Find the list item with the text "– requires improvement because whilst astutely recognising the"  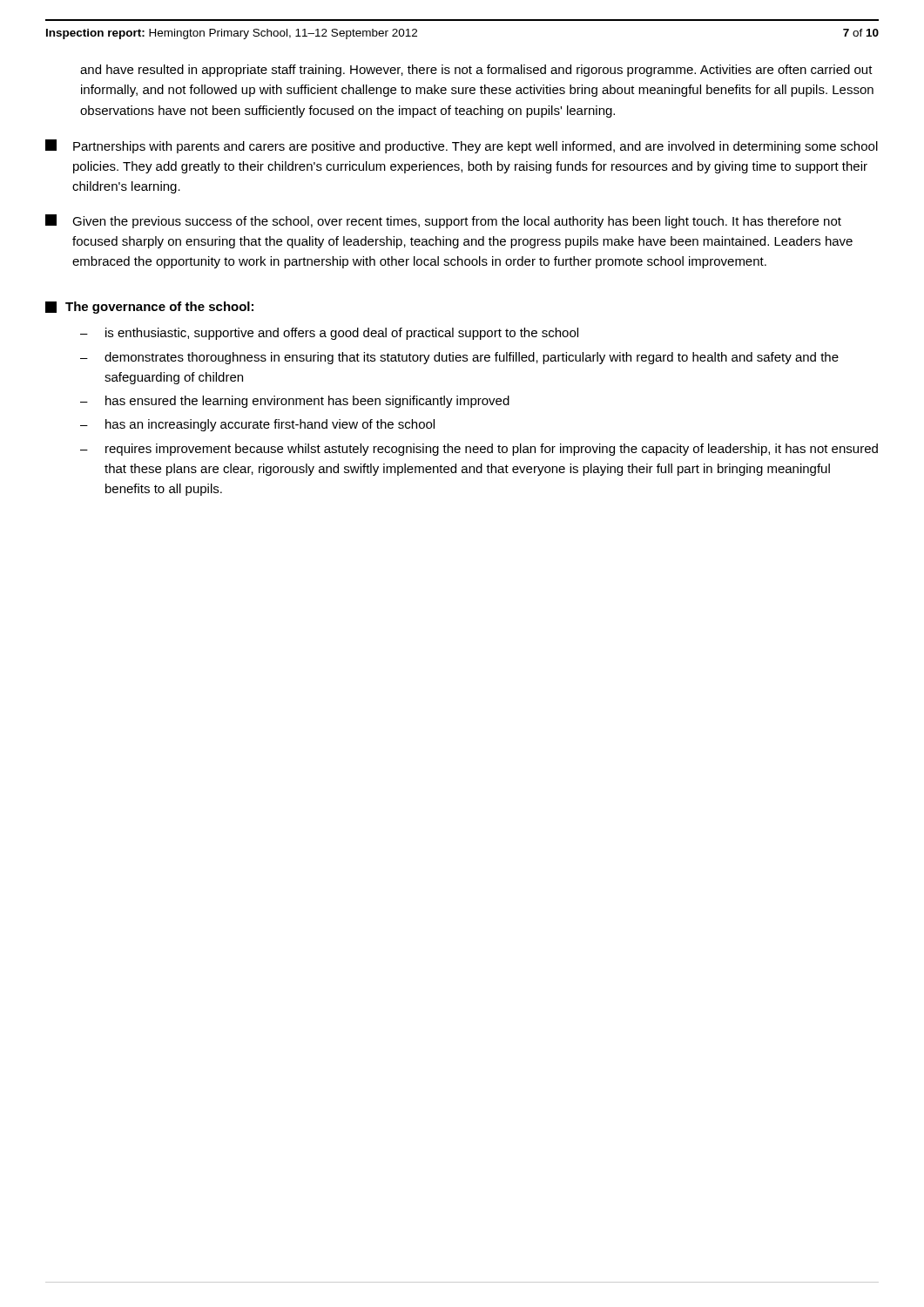coord(479,468)
